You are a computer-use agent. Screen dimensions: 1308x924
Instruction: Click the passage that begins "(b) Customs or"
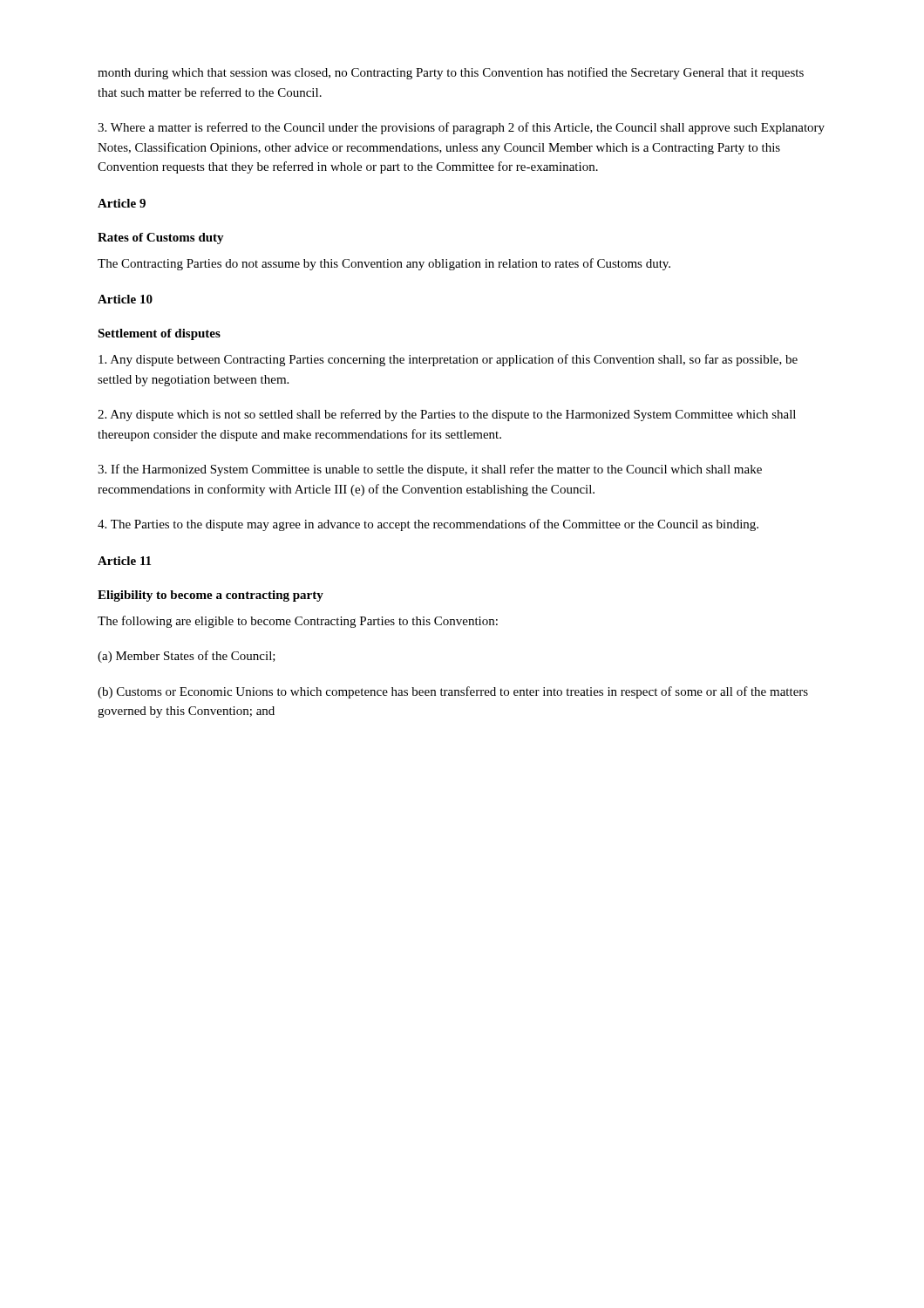(453, 701)
